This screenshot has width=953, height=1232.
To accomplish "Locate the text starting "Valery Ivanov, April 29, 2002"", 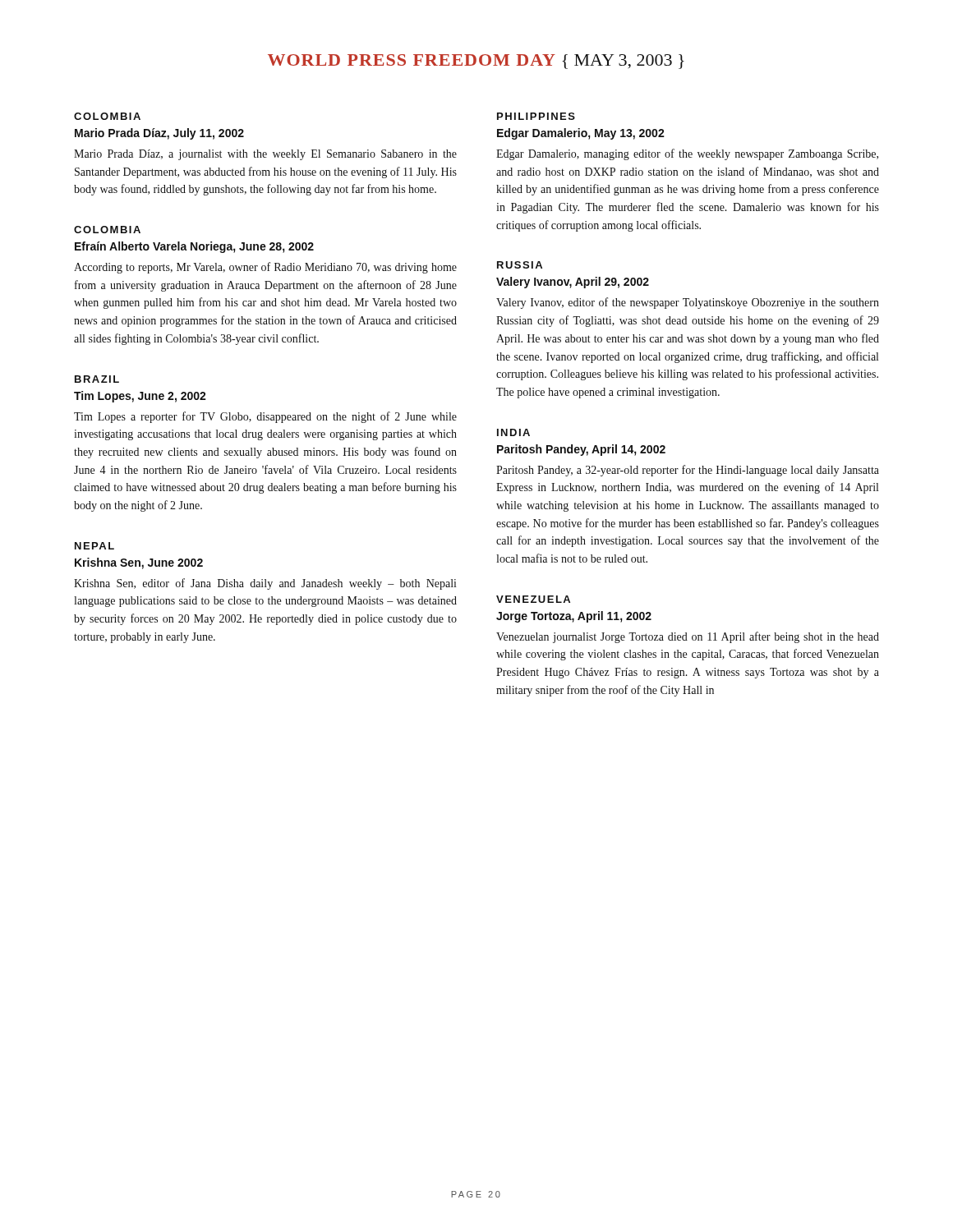I will coord(573,282).
